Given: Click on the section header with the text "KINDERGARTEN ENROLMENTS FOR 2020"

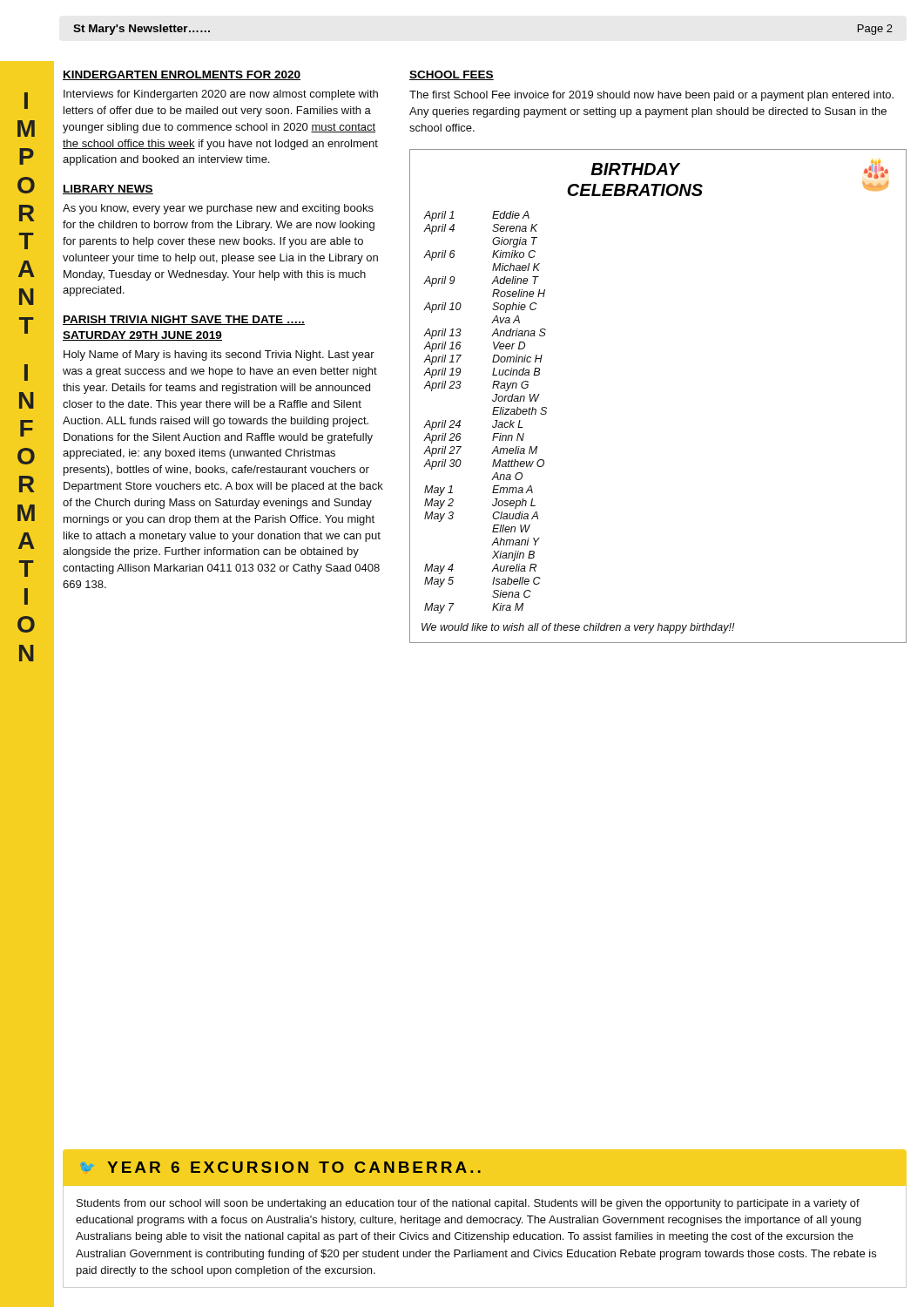Looking at the screenshot, I should [182, 74].
